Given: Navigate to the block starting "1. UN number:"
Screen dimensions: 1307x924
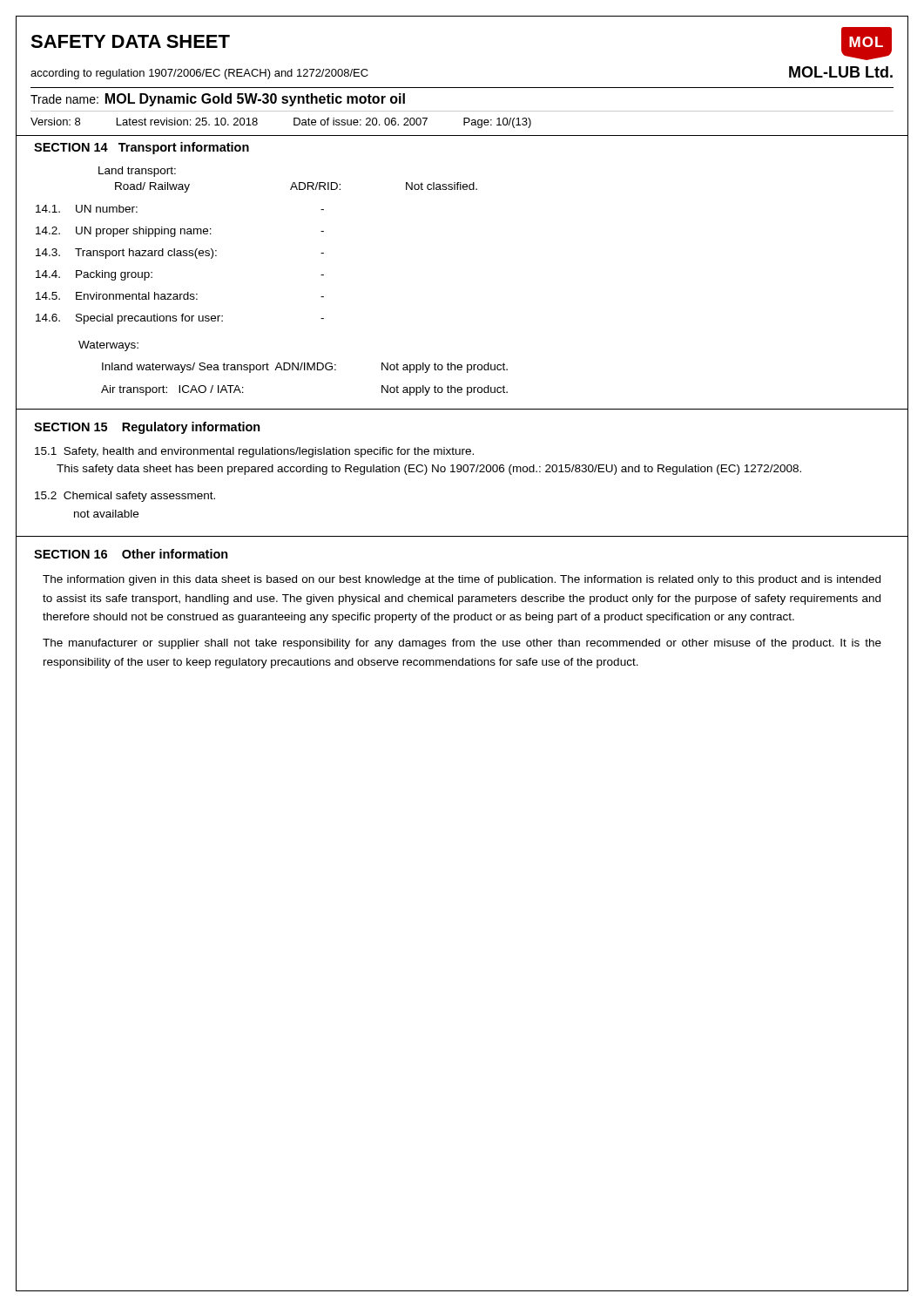Looking at the screenshot, I should pos(180,264).
